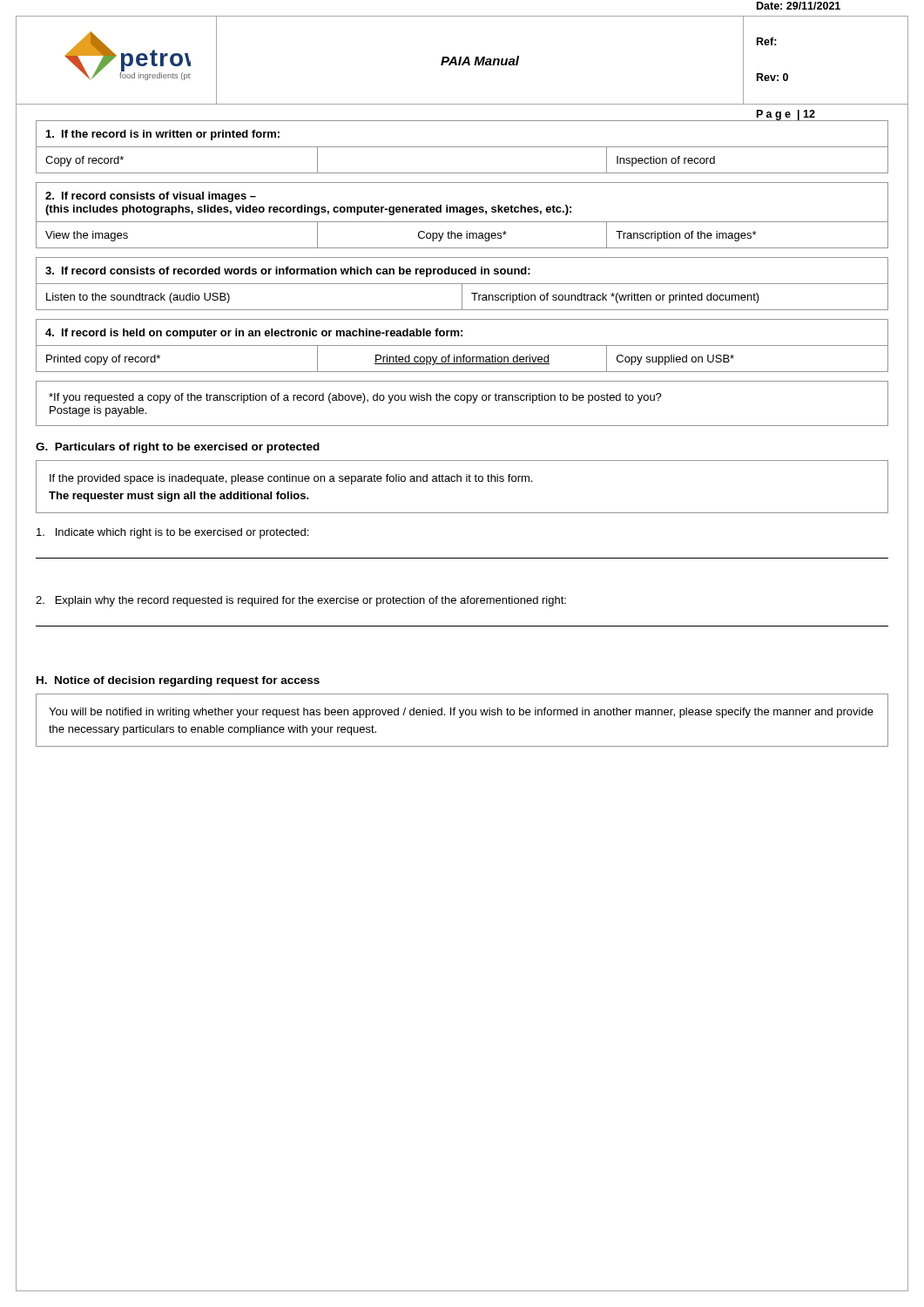Image resolution: width=924 pixels, height=1307 pixels.
Task: Click on the table containing "Copy of record*"
Action: click(x=462, y=147)
